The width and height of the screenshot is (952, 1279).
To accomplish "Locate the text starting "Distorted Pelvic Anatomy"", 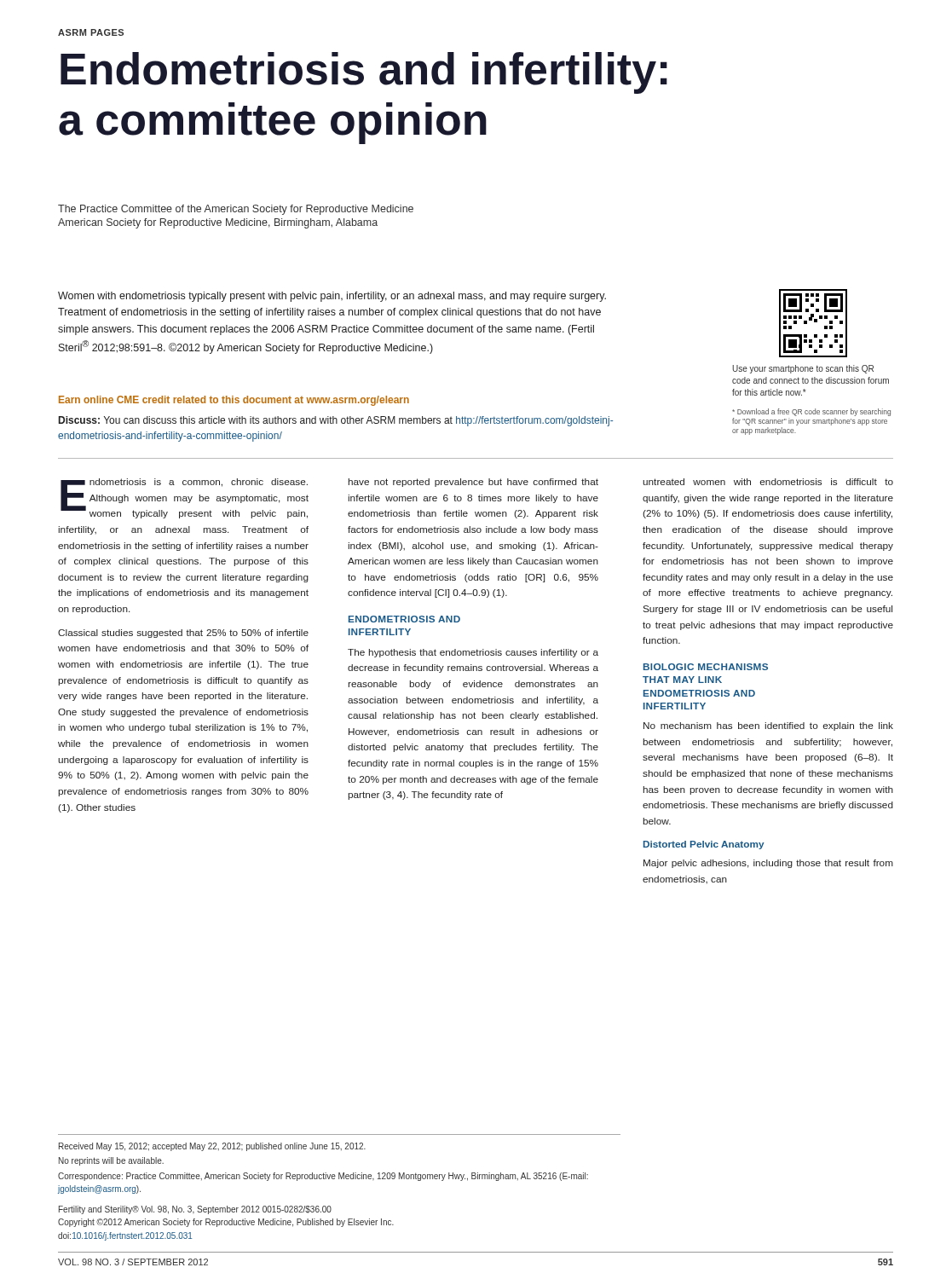I will click(x=703, y=844).
